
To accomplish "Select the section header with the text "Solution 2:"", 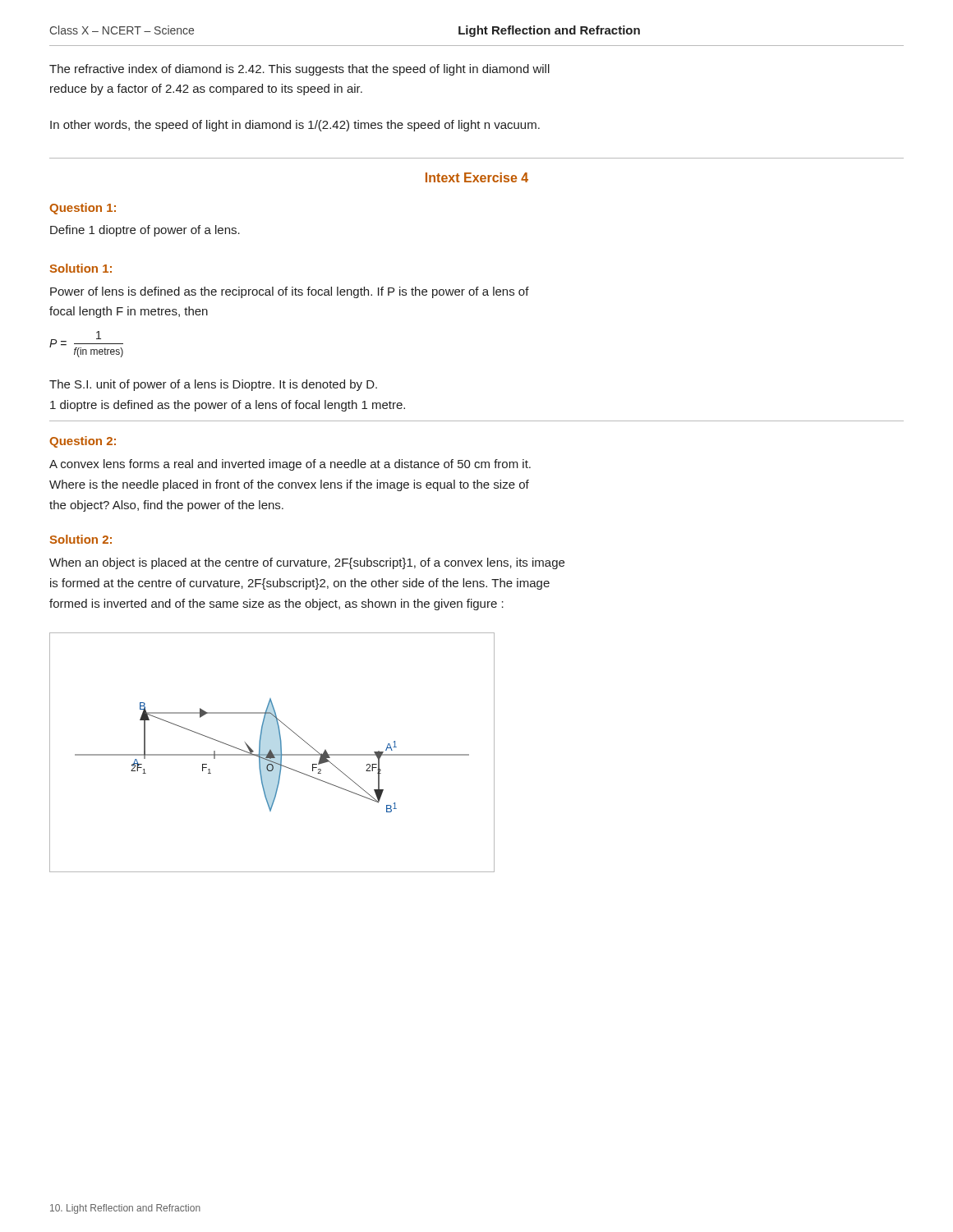I will point(81,539).
